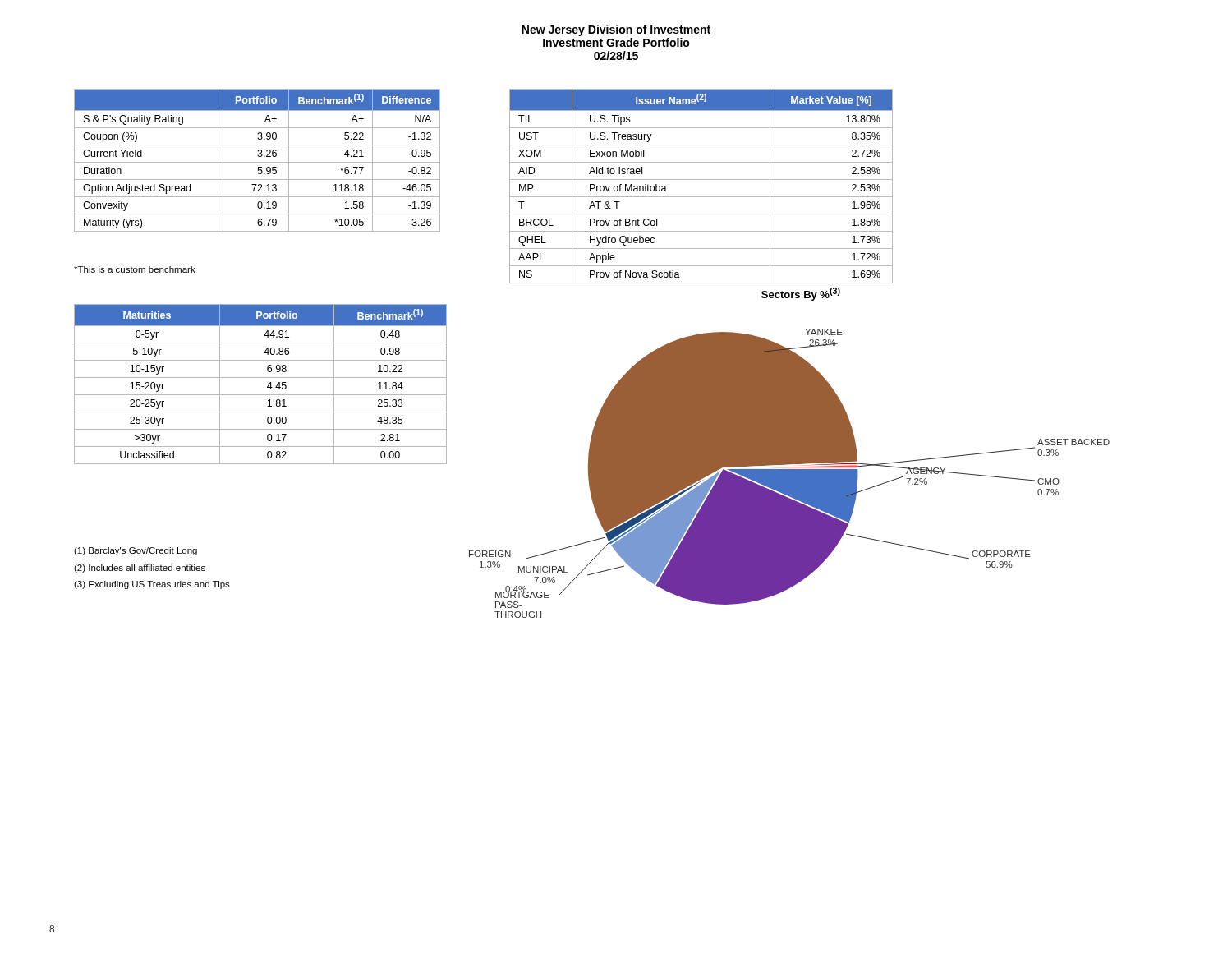The height and width of the screenshot is (953, 1232).
Task: Point to the region starting "(2) Includes all"
Action: [x=140, y=567]
